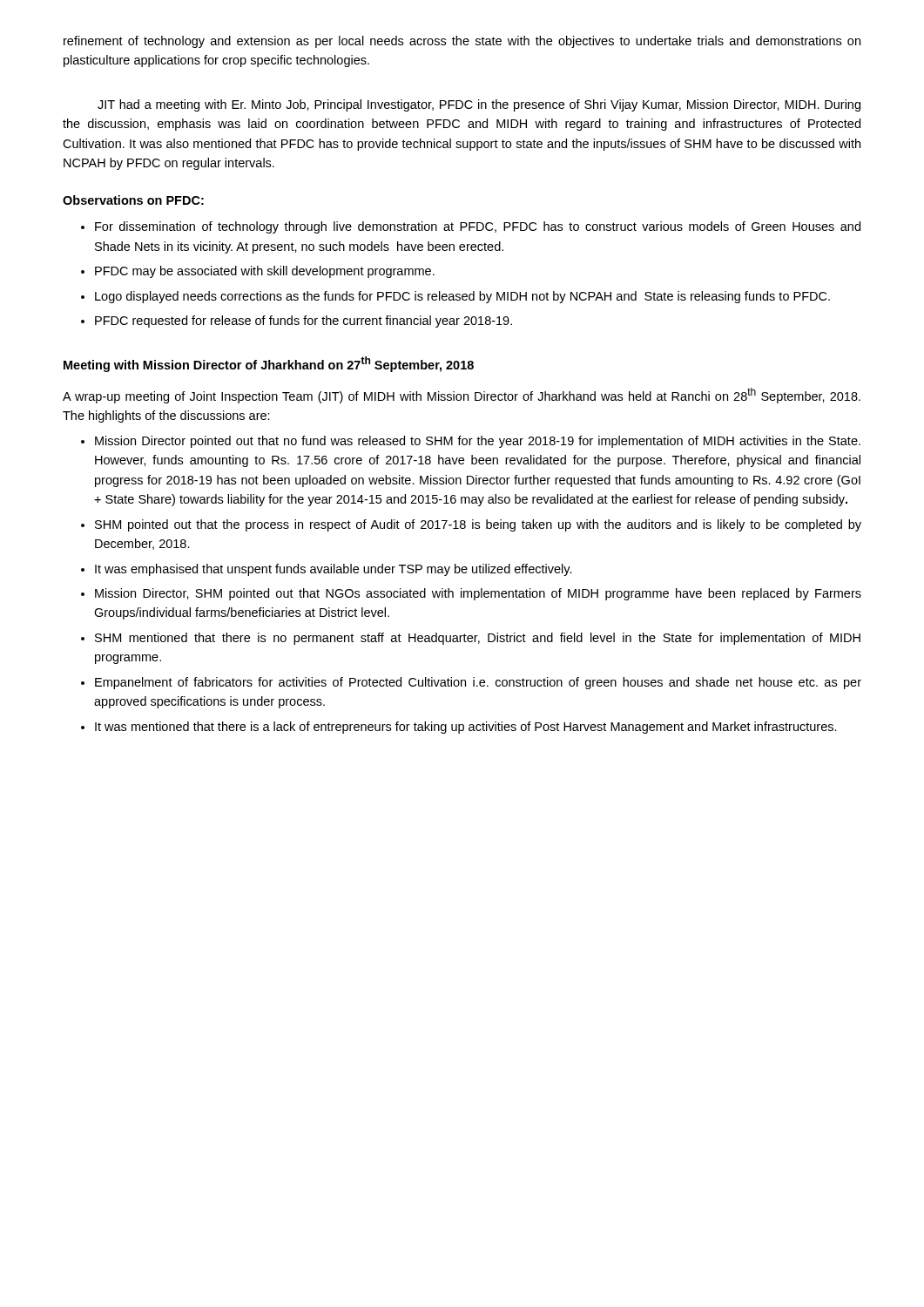Click on the list item that says "Empanelment of fabricators for activities"

(x=478, y=692)
